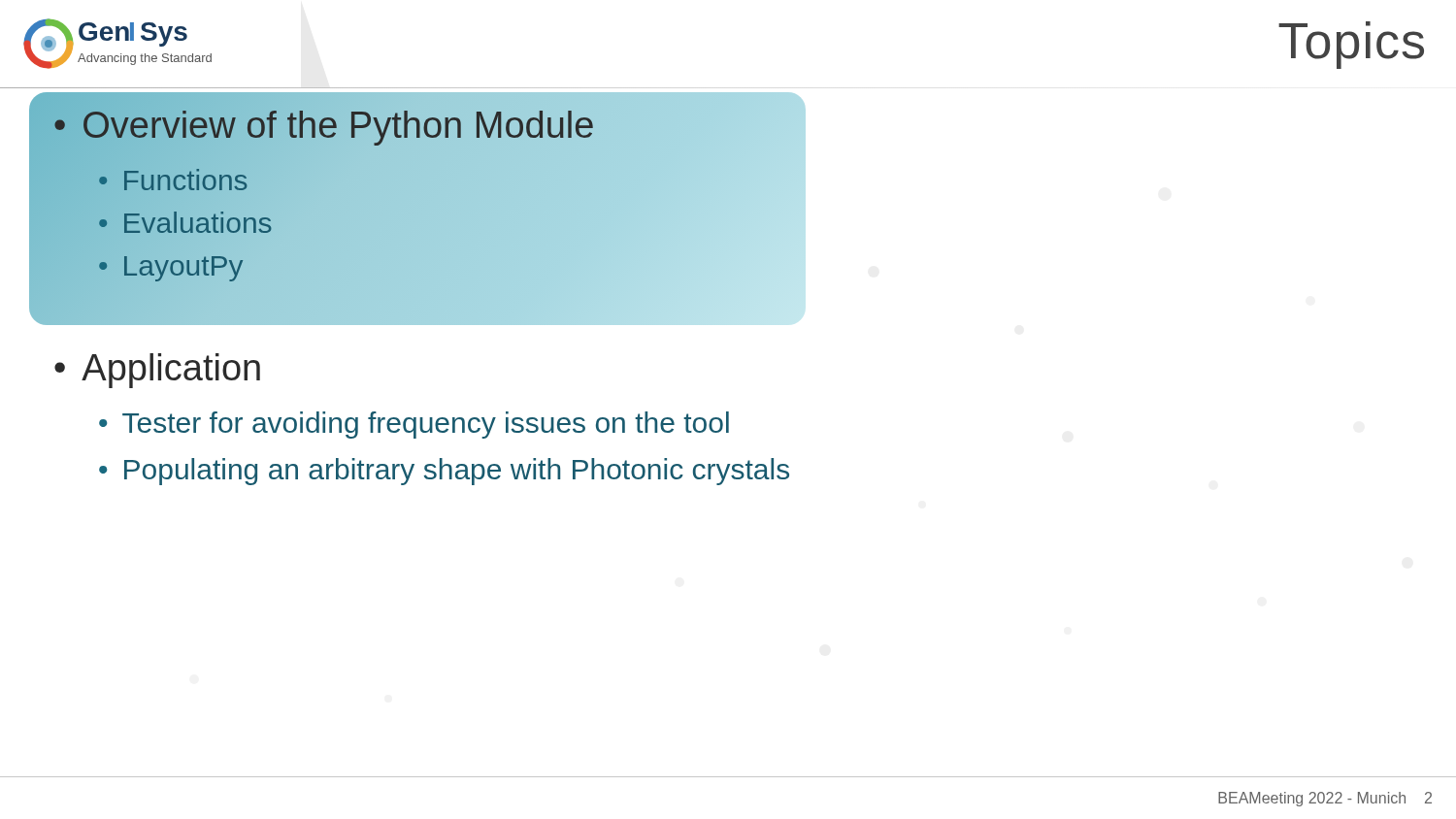Locate the block of text that opens with "Overview of the"
This screenshot has height=819, width=1456.
338,125
